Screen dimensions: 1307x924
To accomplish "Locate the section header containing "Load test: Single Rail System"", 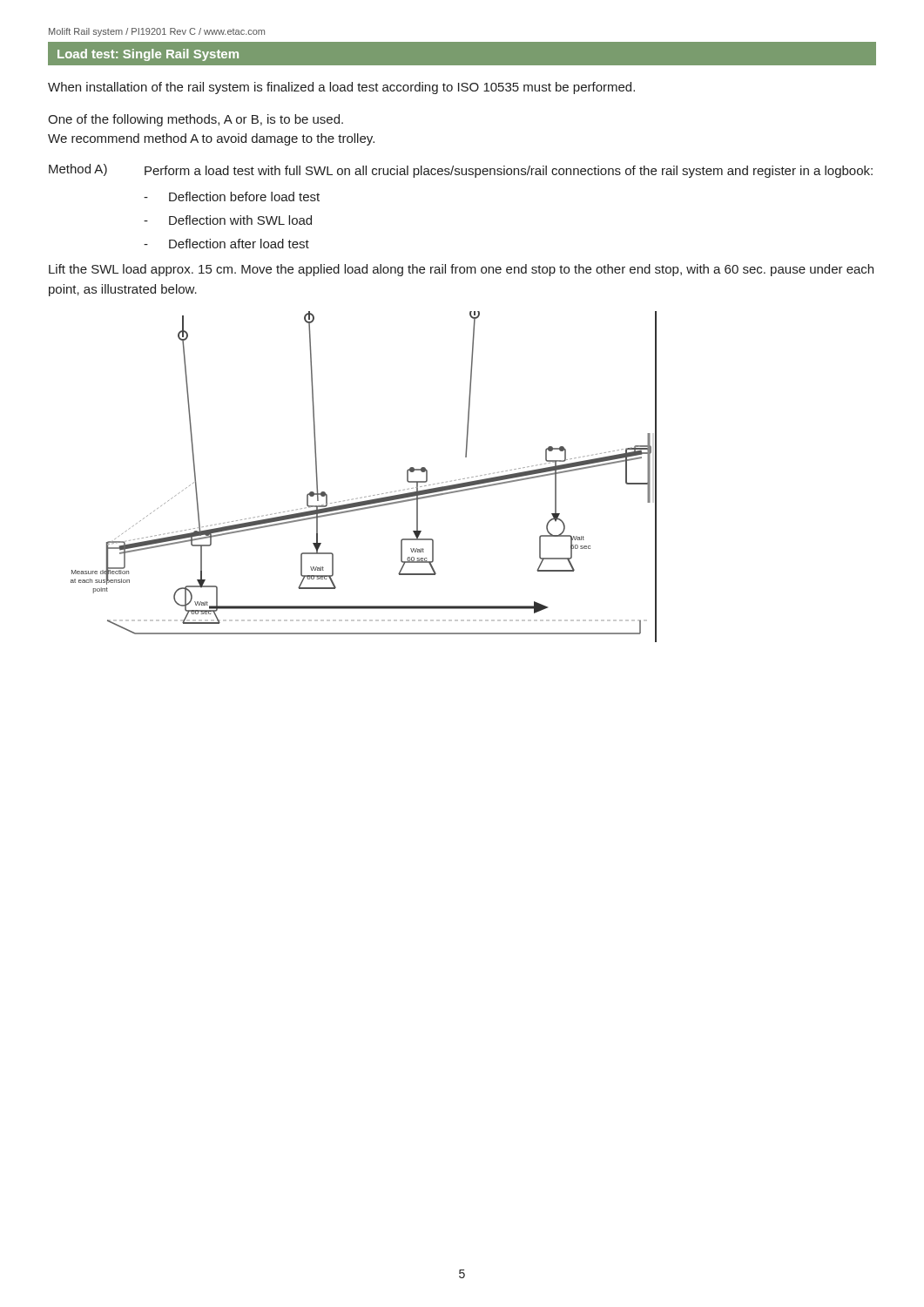I will pyautogui.click(x=148, y=54).
